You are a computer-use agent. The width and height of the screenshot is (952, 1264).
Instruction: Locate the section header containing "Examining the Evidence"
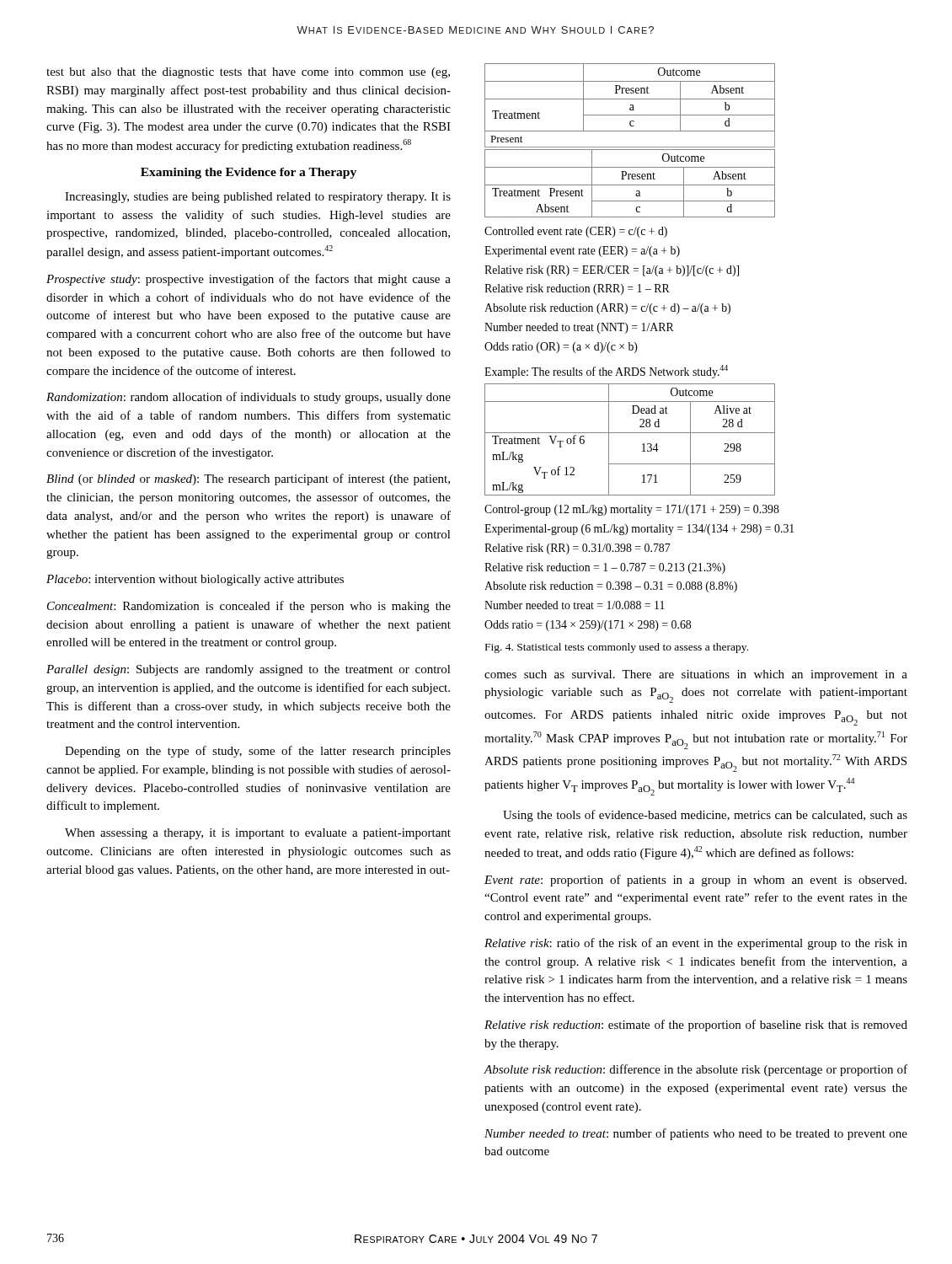[249, 171]
